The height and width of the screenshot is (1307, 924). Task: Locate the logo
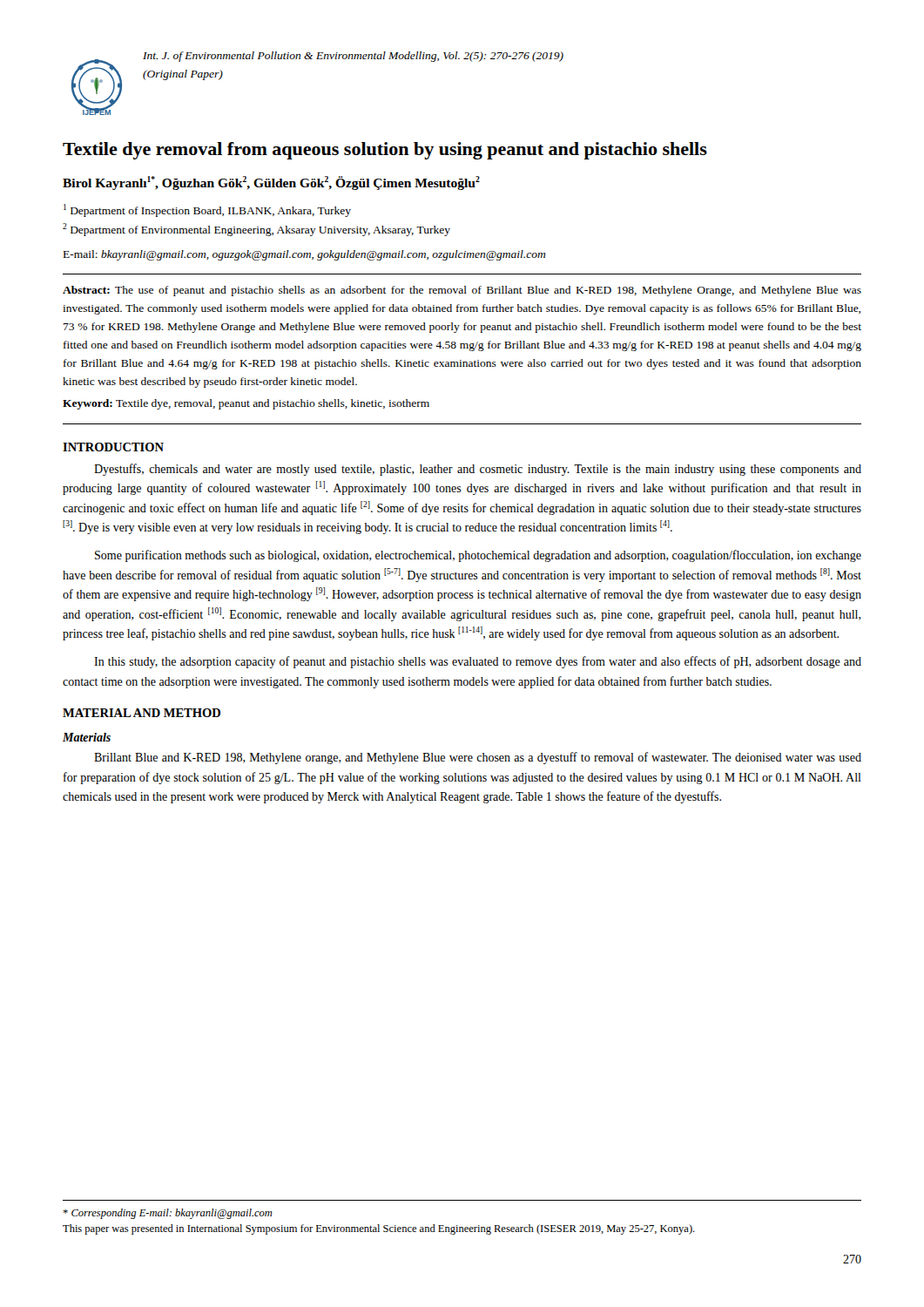(x=98, y=84)
